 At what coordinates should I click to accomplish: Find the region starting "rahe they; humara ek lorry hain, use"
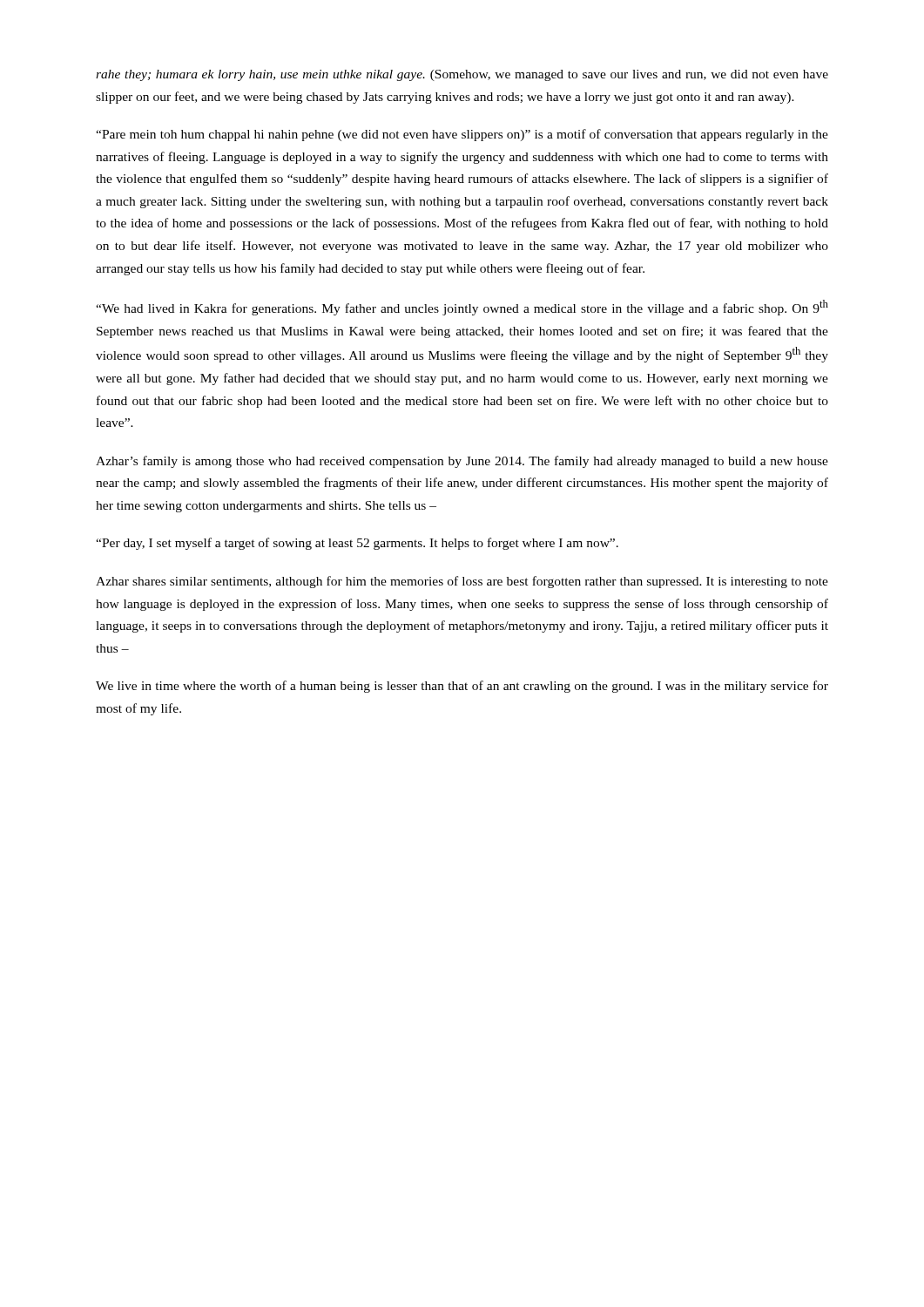[x=462, y=85]
